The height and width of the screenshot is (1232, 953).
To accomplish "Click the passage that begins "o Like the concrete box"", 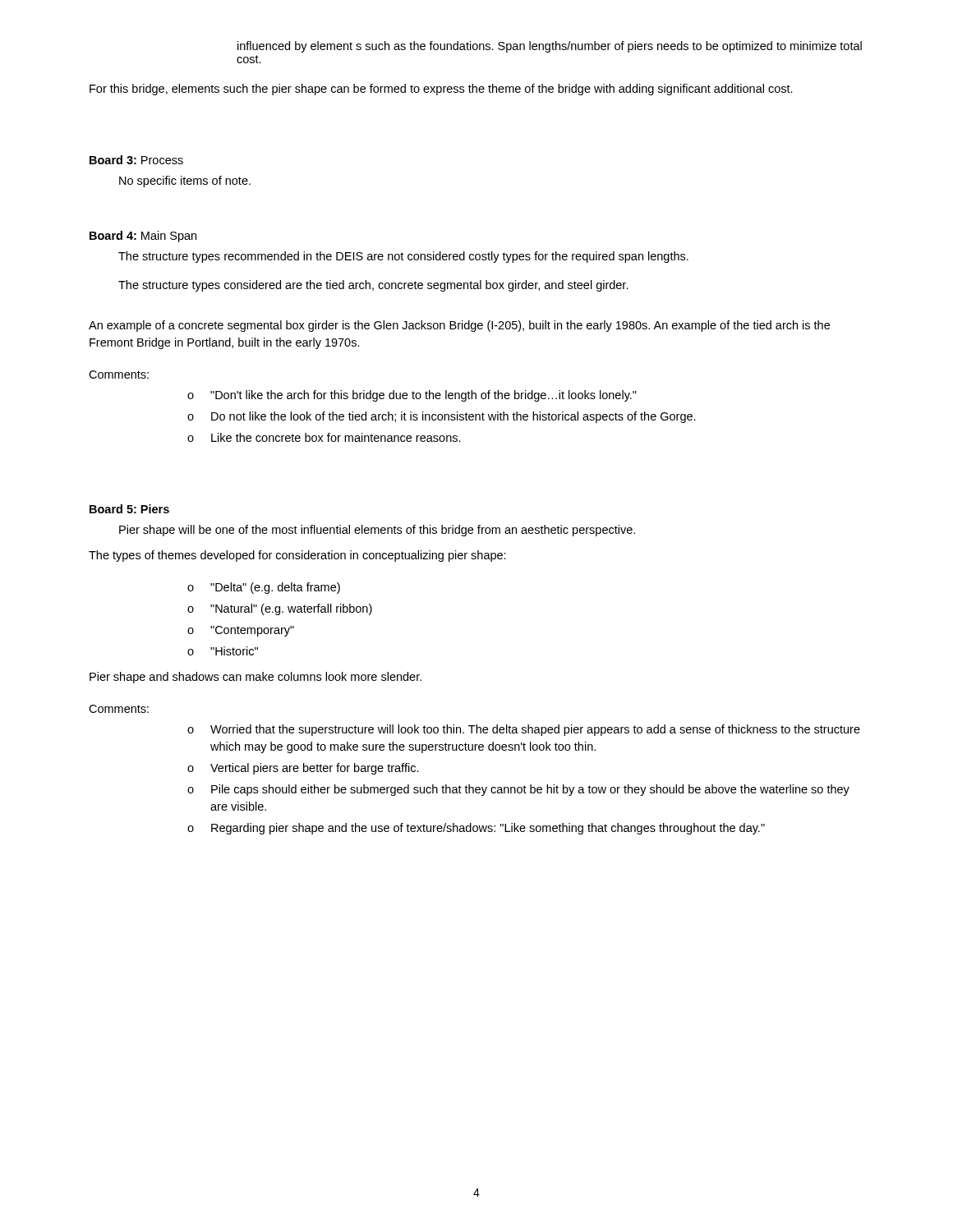I will 324,437.
